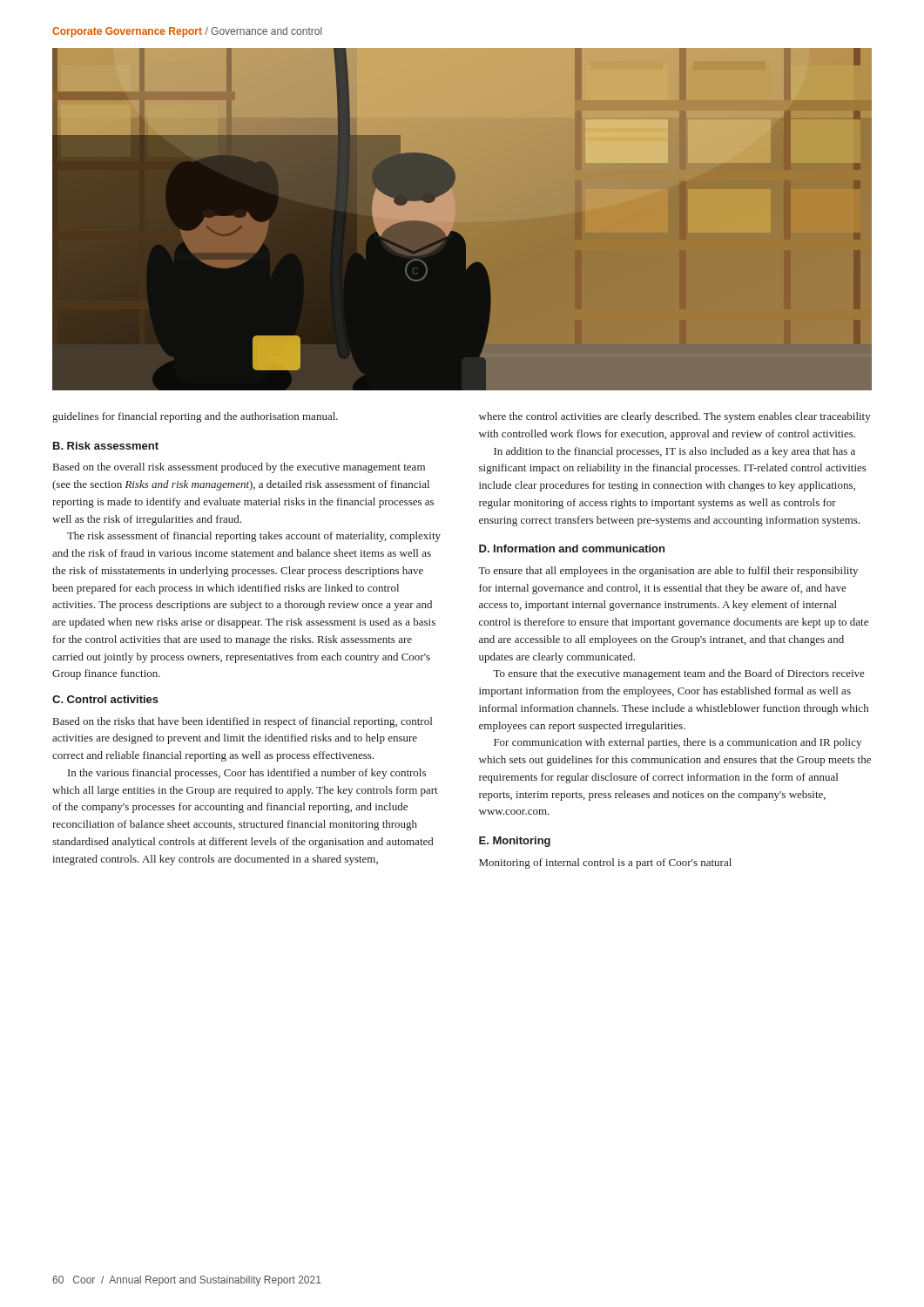Find "D. Information and communication" on this page
The width and height of the screenshot is (924, 1307).
pos(572,549)
